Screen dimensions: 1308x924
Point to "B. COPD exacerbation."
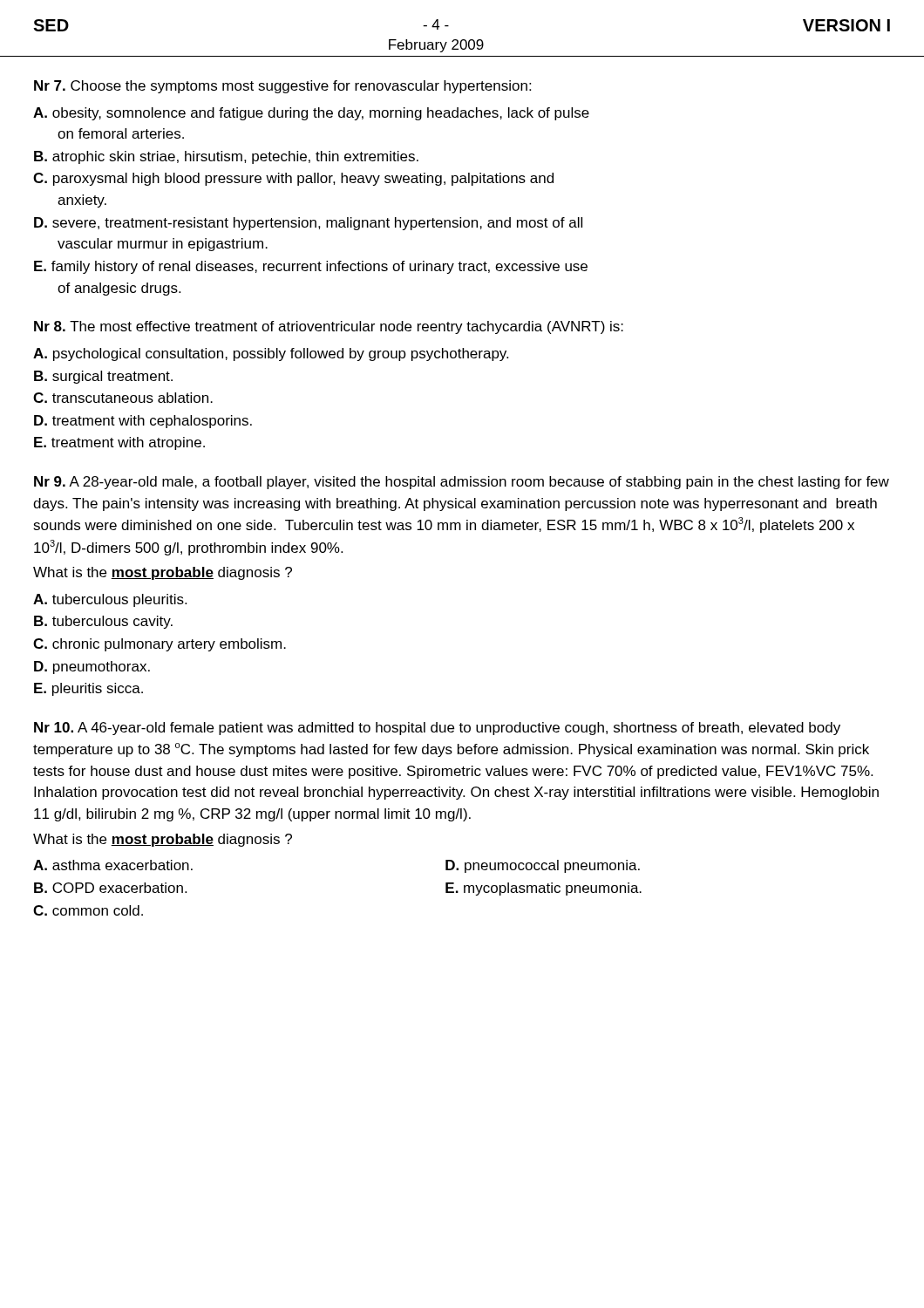point(111,888)
